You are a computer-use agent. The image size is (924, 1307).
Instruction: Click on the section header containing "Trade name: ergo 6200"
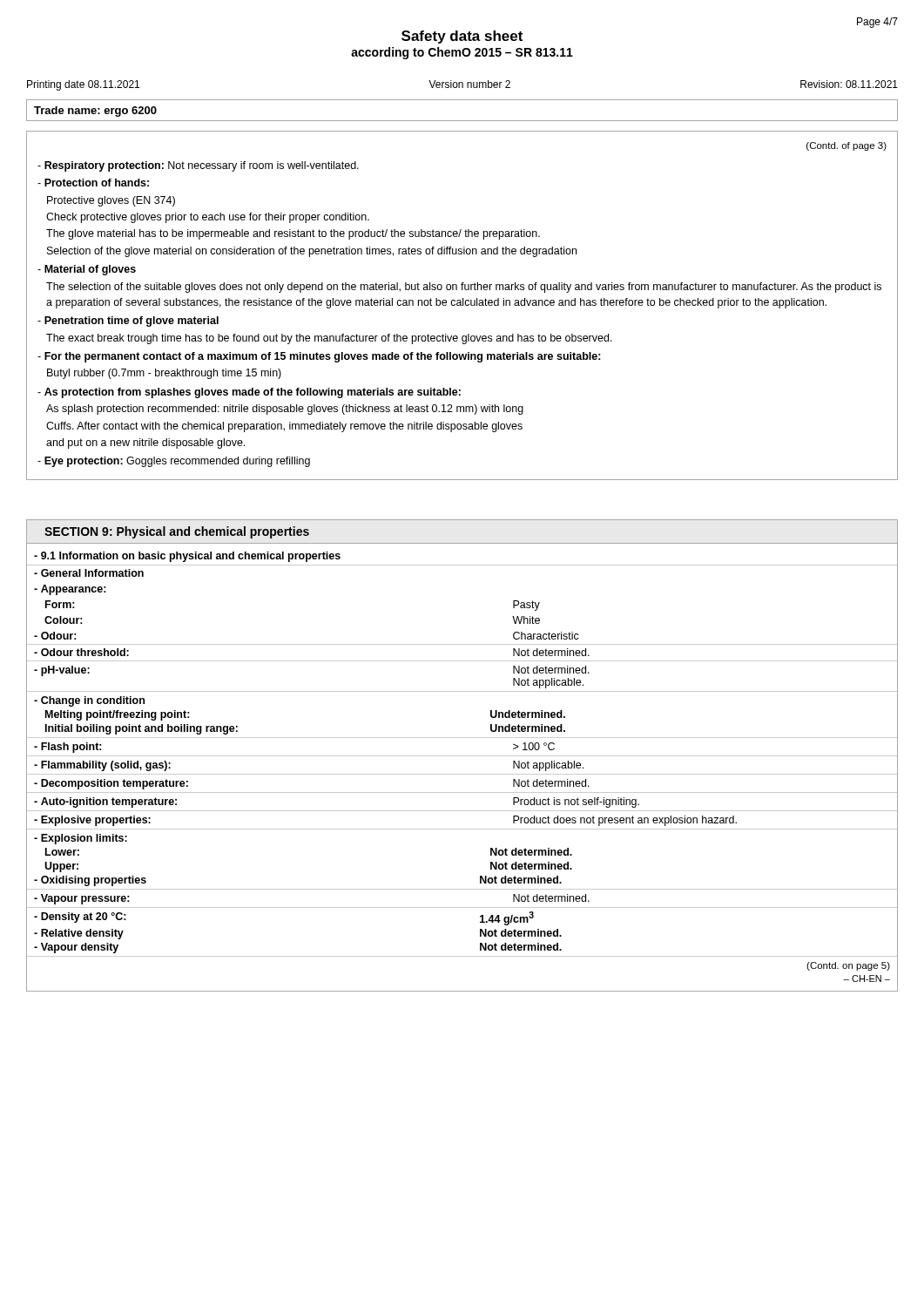95,110
